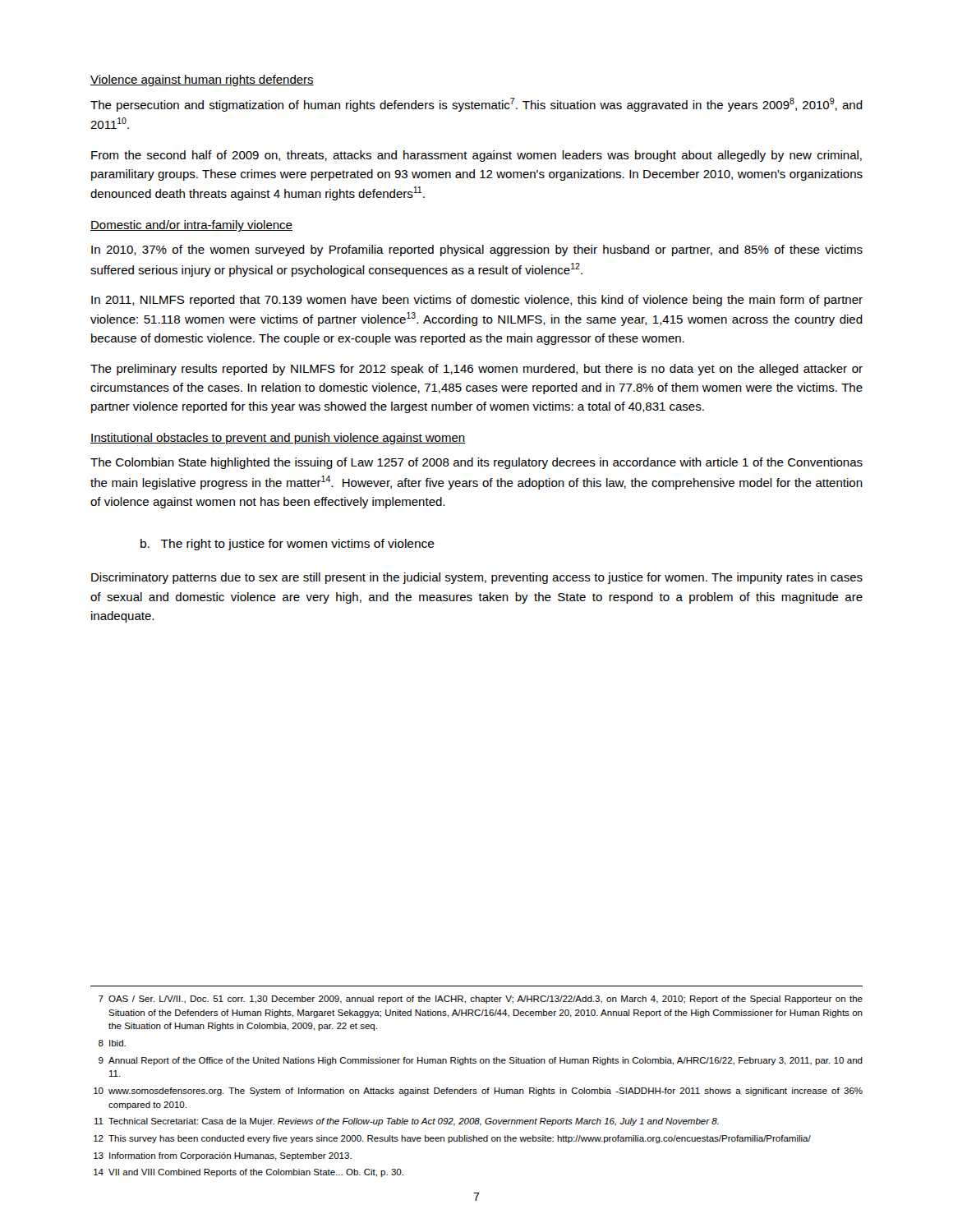This screenshot has width=953, height=1232.
Task: Click the section header that begins "Institutional obstacles to prevent and"
Action: (278, 438)
